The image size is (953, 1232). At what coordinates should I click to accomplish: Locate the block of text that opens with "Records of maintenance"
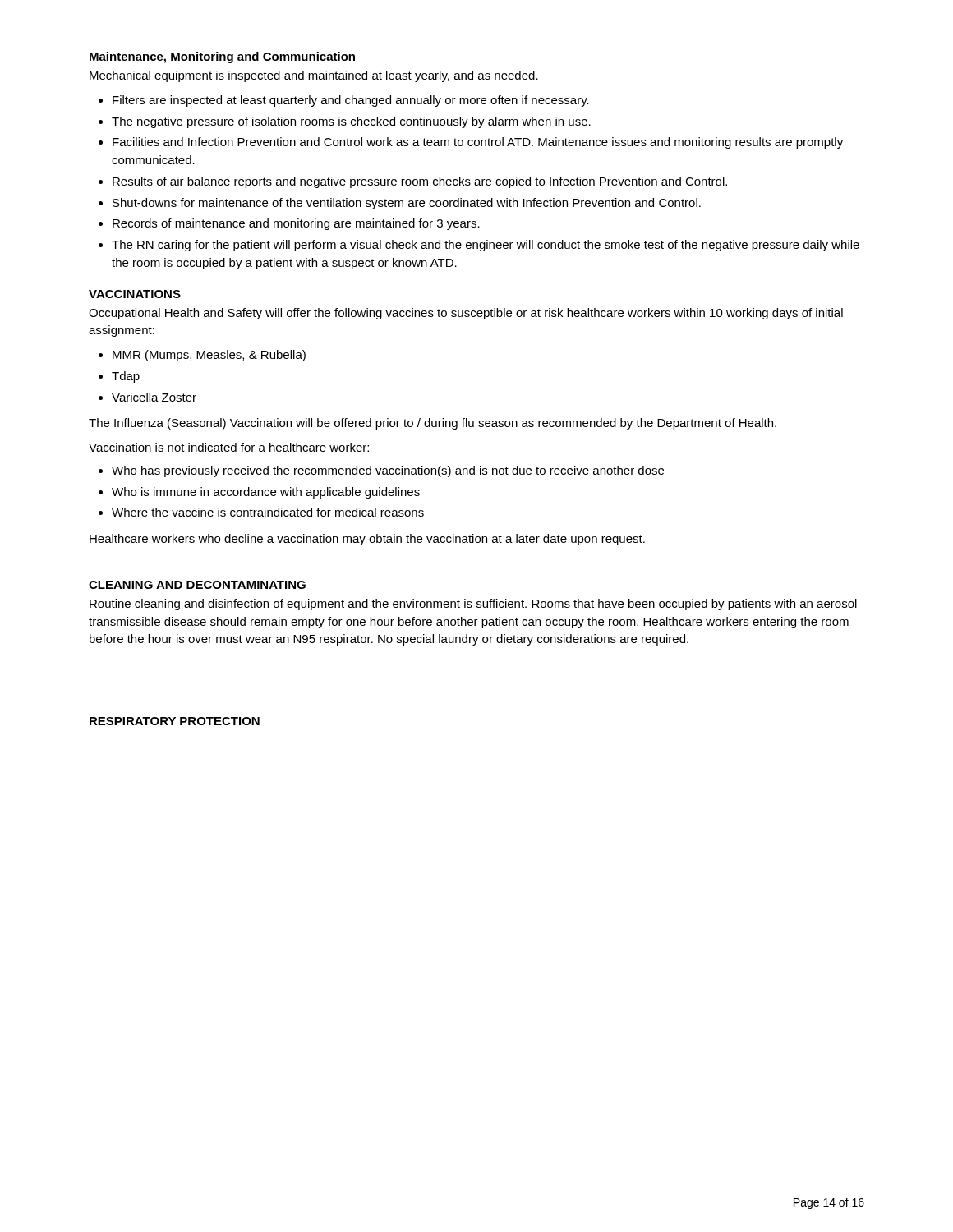[296, 223]
